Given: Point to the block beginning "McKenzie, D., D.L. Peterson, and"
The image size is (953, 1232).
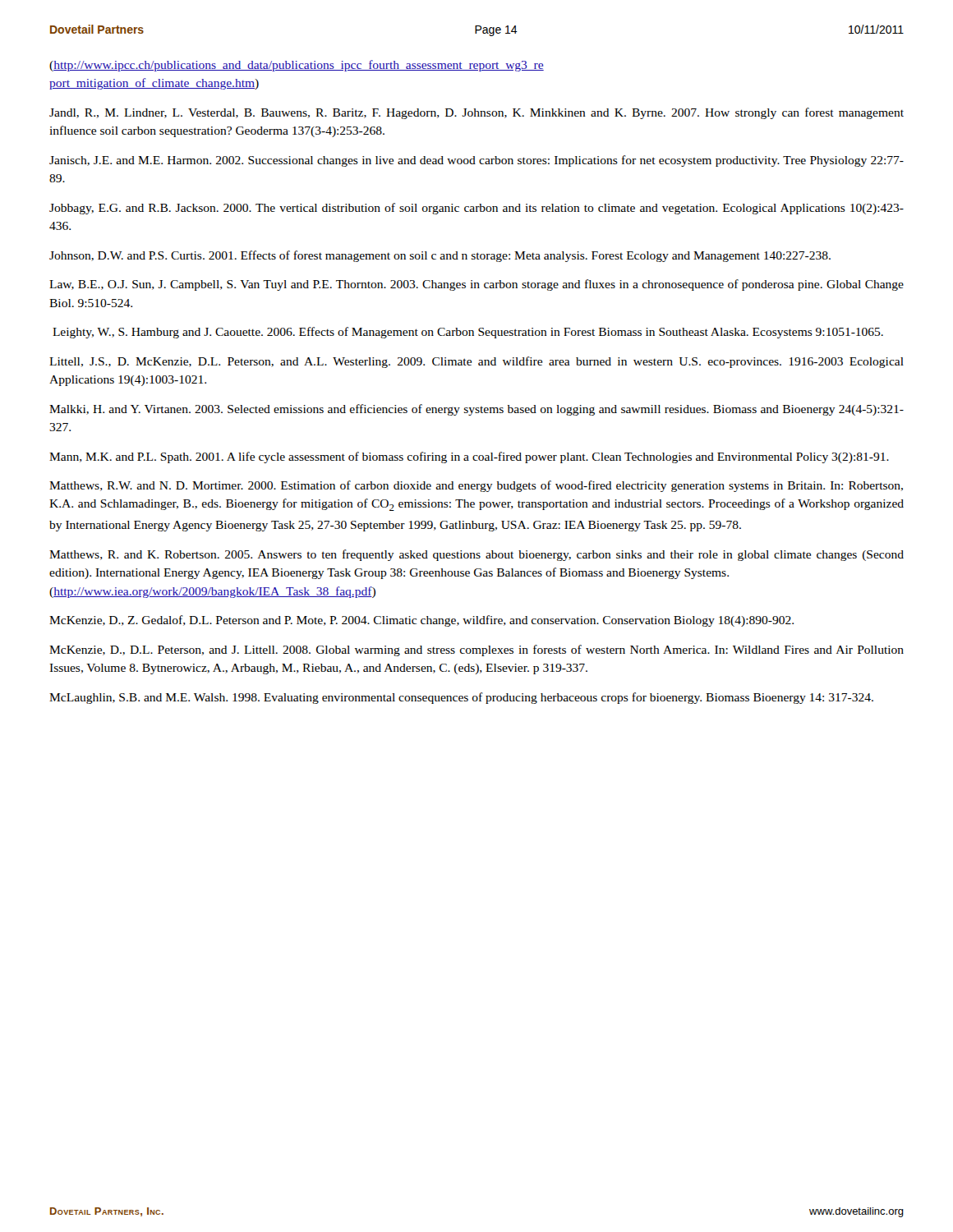Looking at the screenshot, I should (476, 658).
